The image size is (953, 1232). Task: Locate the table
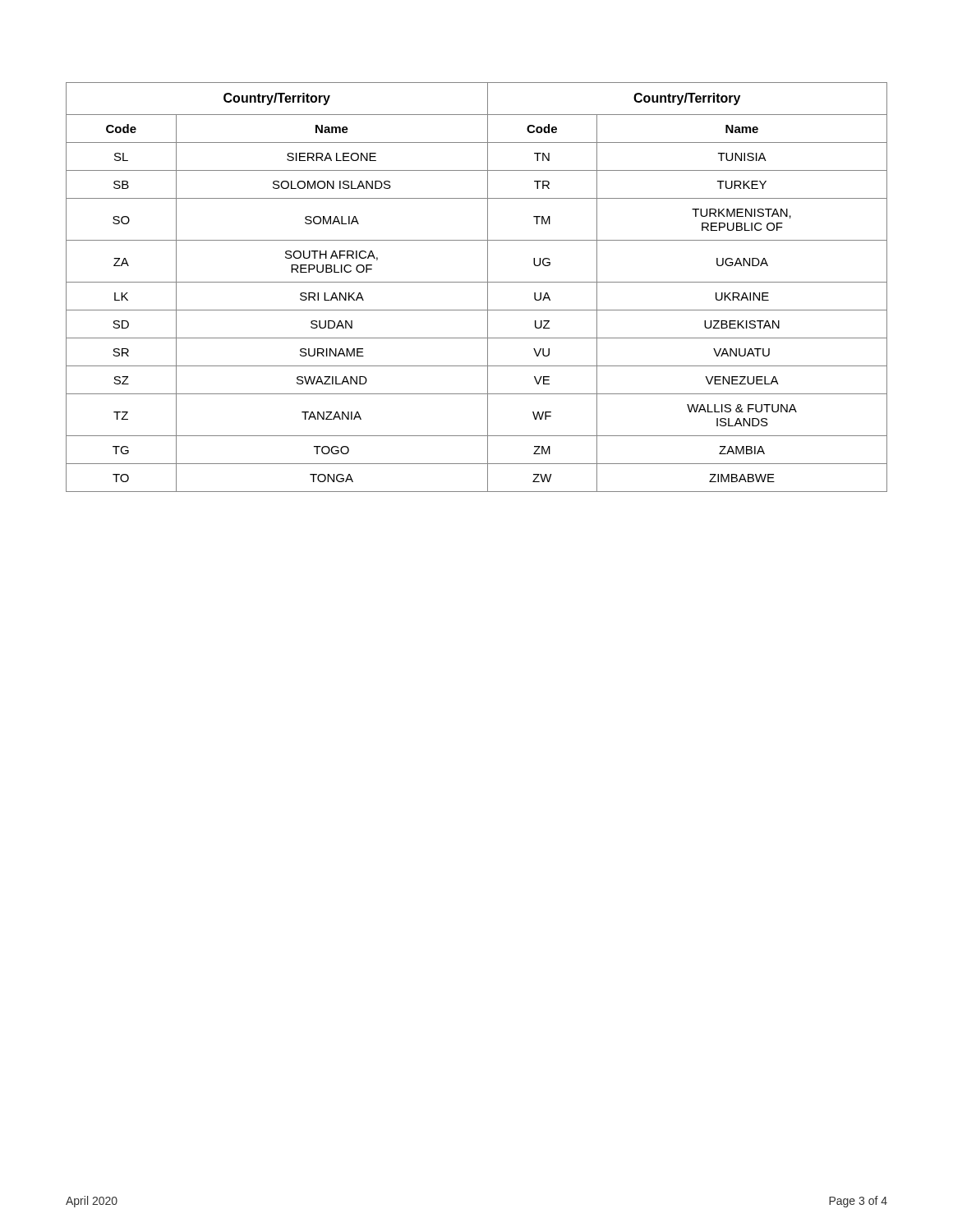[476, 287]
